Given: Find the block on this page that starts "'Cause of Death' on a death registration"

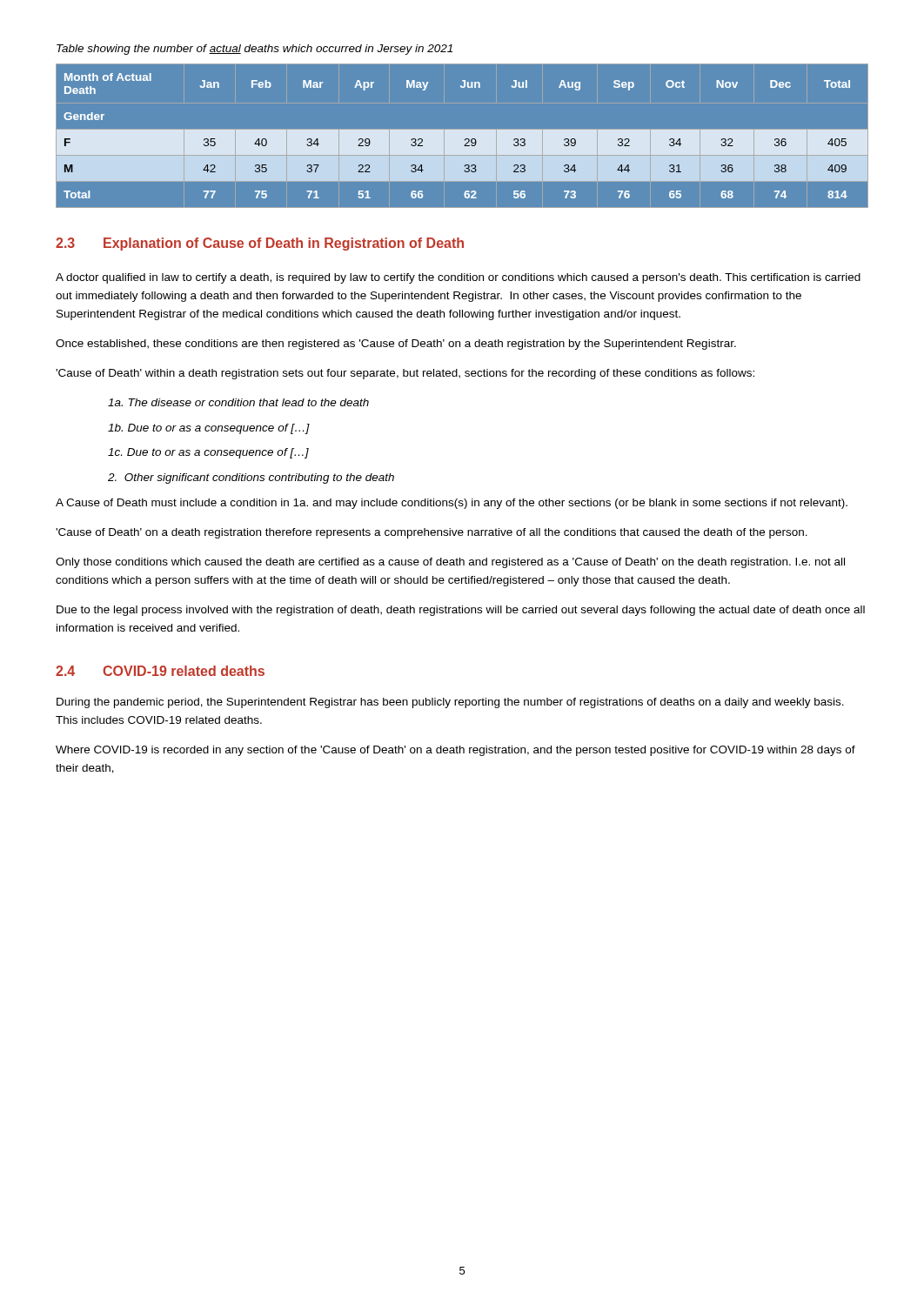Looking at the screenshot, I should pos(432,532).
